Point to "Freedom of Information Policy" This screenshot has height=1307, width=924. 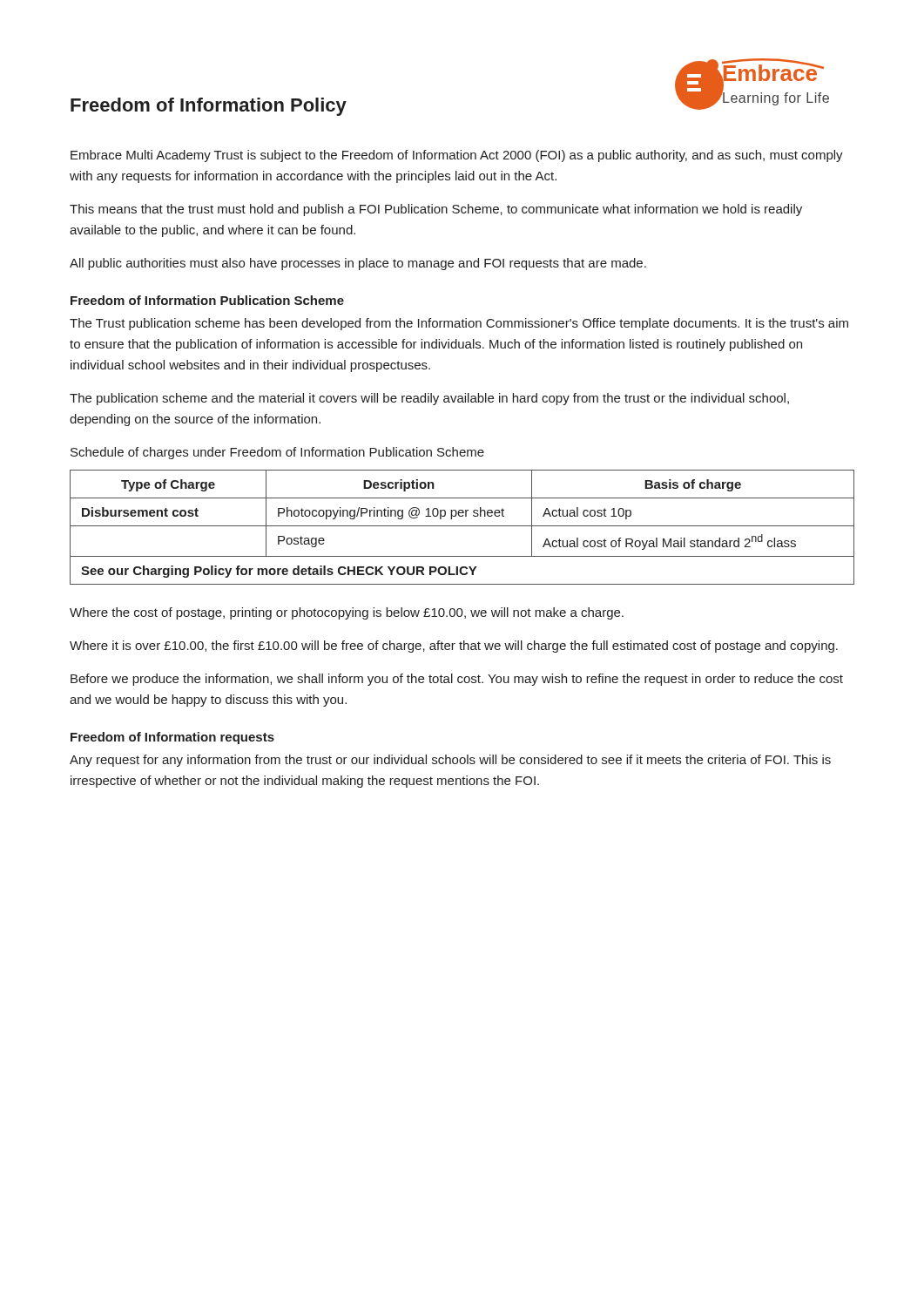[208, 105]
